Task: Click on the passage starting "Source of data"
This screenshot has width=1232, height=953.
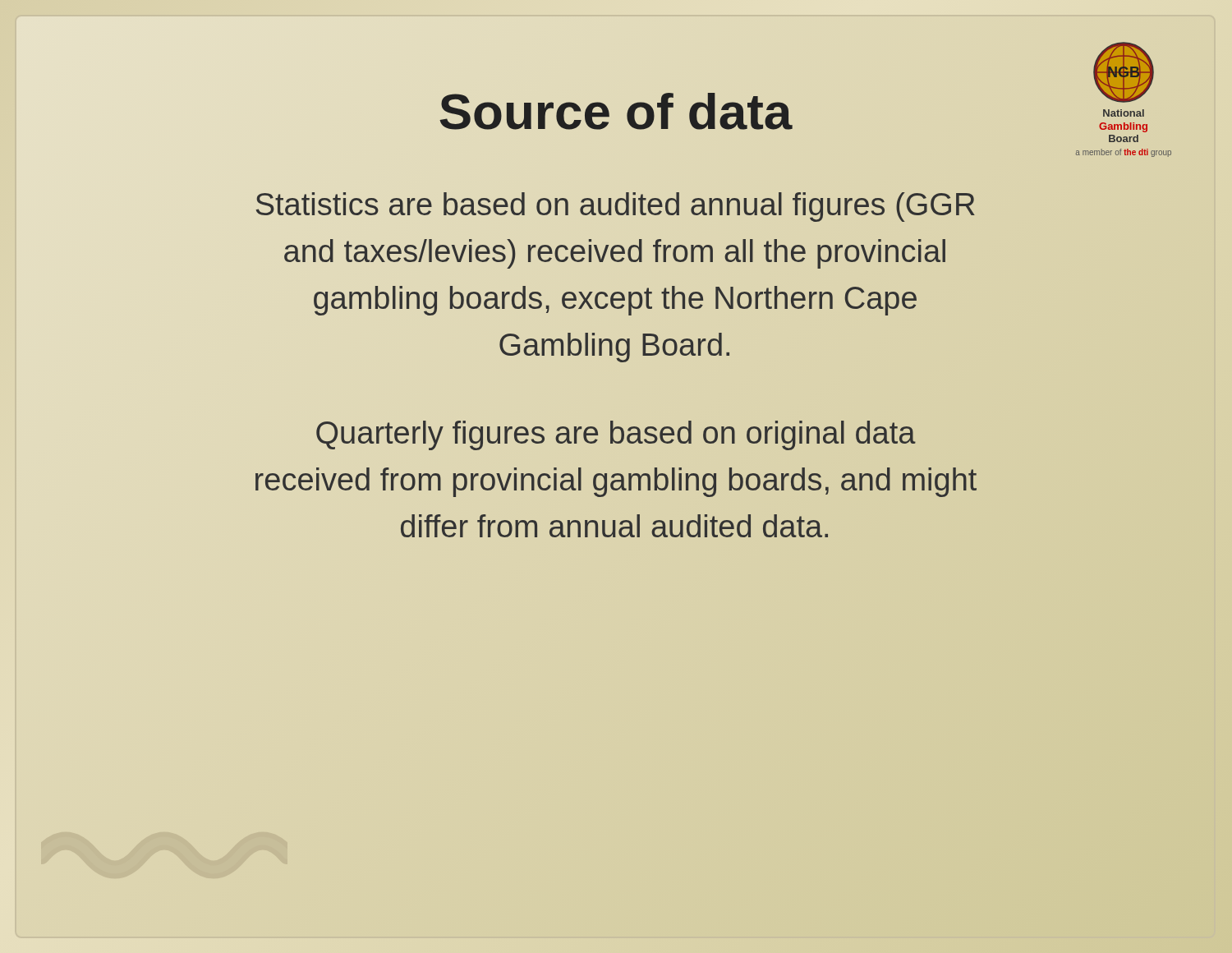Action: [x=615, y=111]
